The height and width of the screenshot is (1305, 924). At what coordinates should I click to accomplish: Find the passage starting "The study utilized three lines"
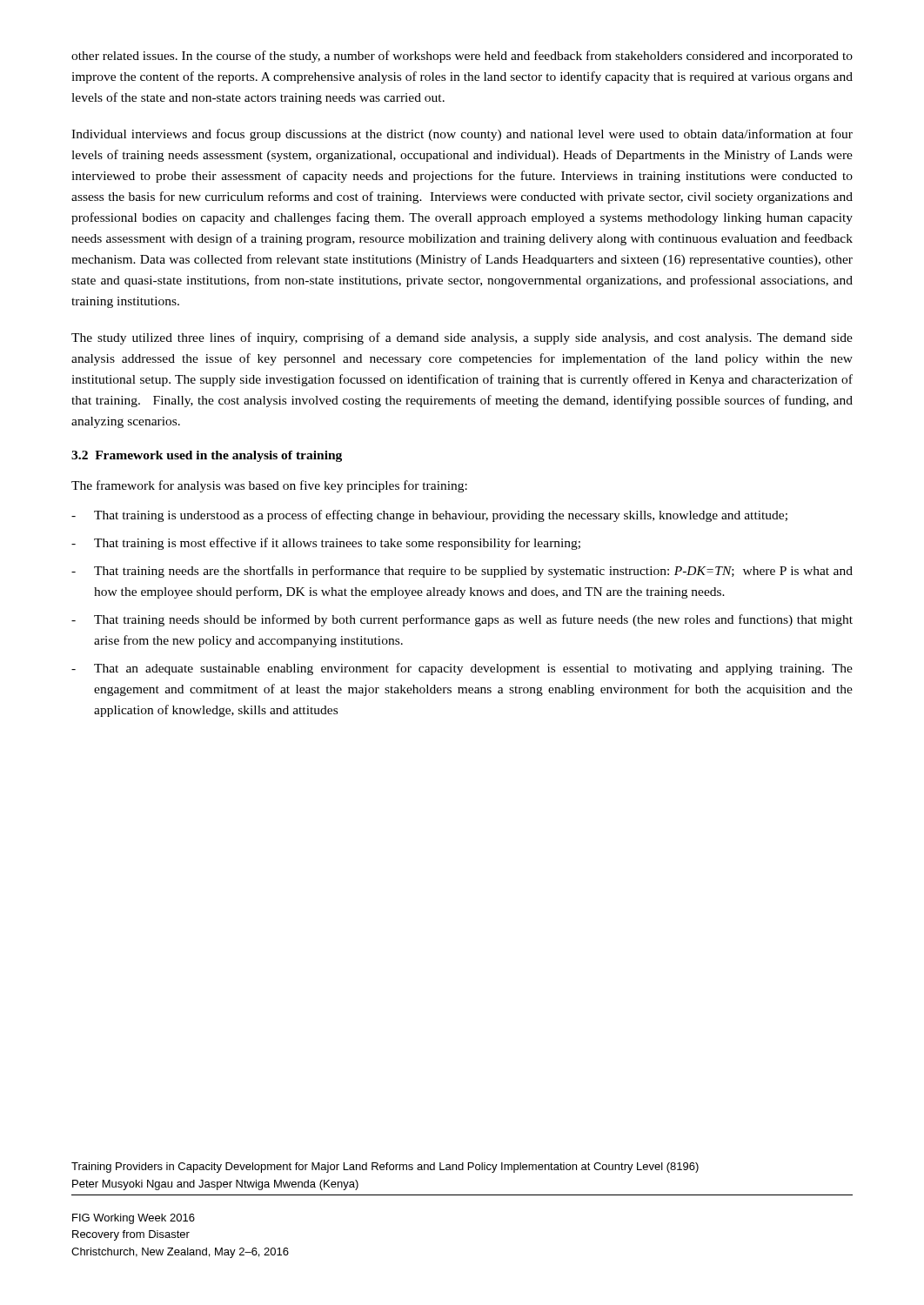[462, 379]
